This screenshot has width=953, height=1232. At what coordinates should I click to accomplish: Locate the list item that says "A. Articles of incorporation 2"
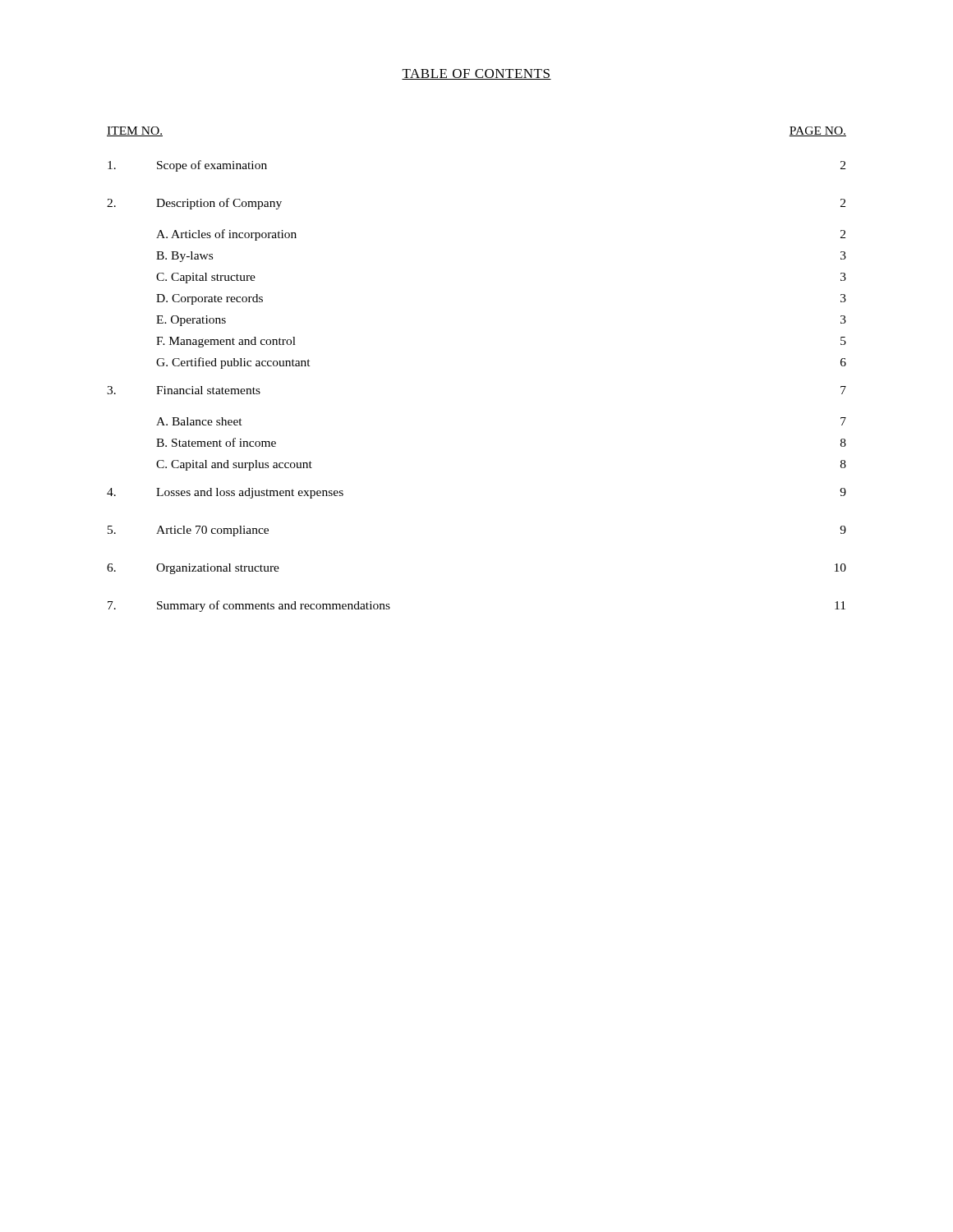click(x=223, y=234)
